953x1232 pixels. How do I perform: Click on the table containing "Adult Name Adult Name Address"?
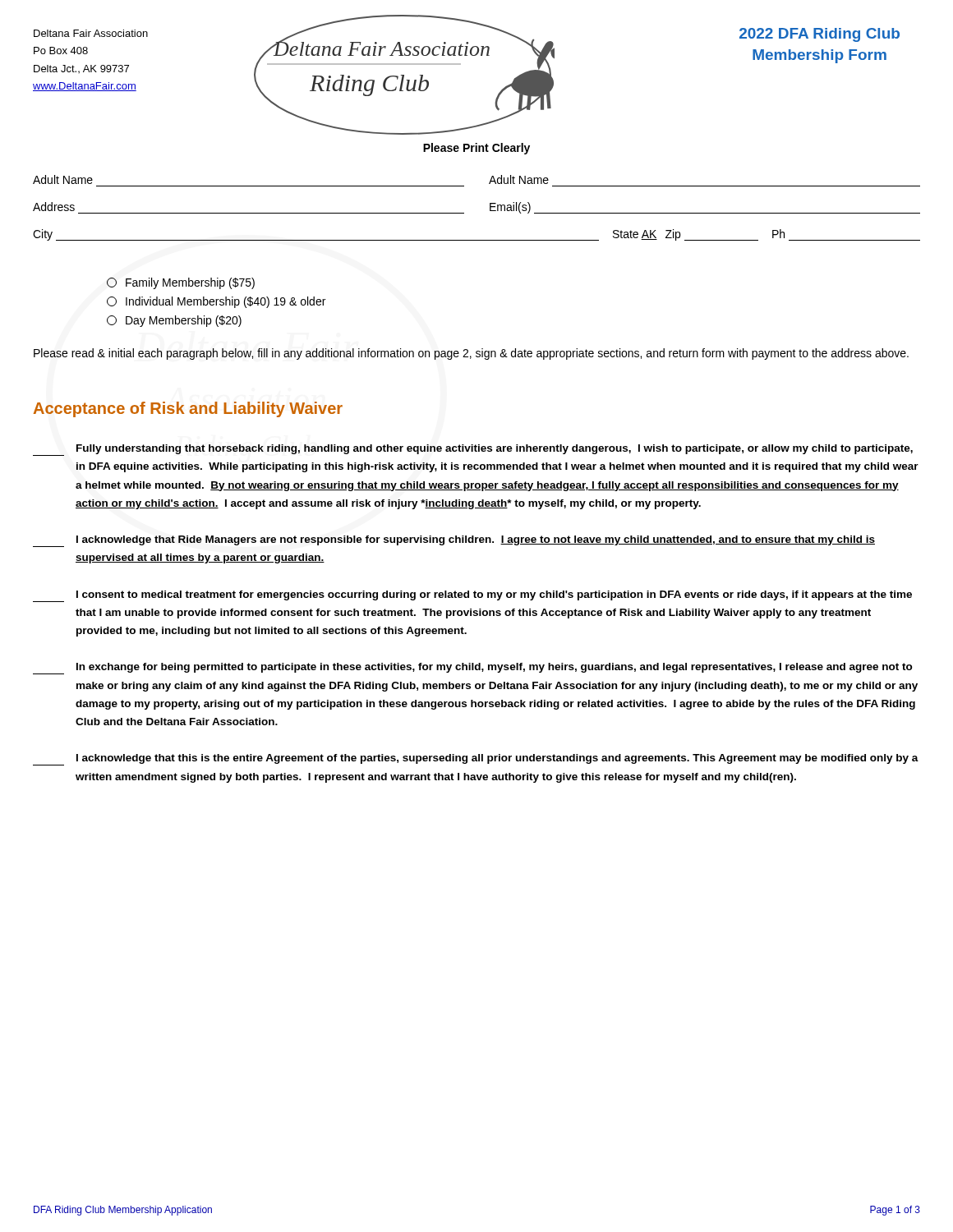click(x=476, y=210)
